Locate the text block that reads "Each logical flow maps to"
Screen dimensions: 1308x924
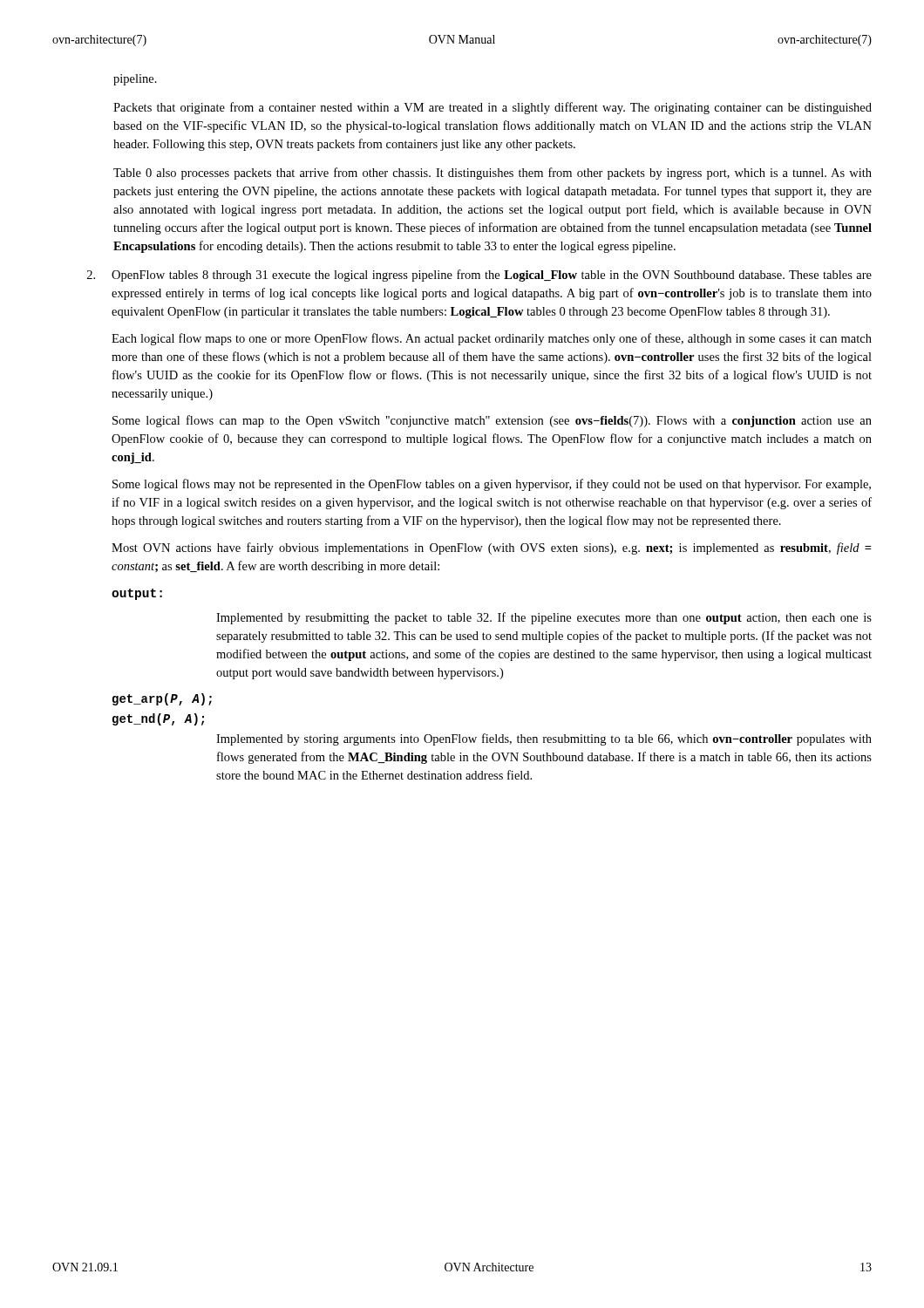click(492, 366)
